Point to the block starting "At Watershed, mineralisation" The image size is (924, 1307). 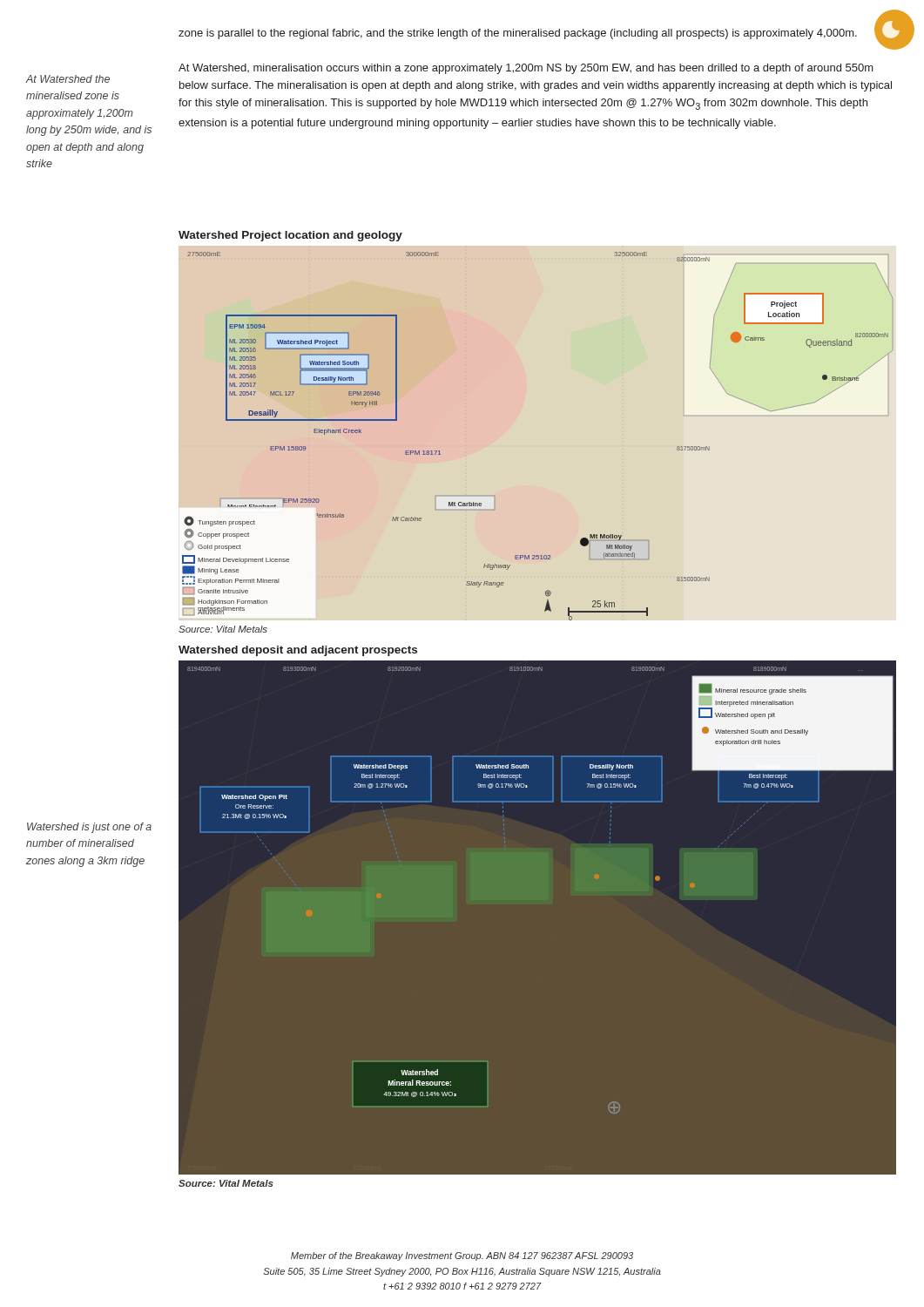[x=536, y=95]
